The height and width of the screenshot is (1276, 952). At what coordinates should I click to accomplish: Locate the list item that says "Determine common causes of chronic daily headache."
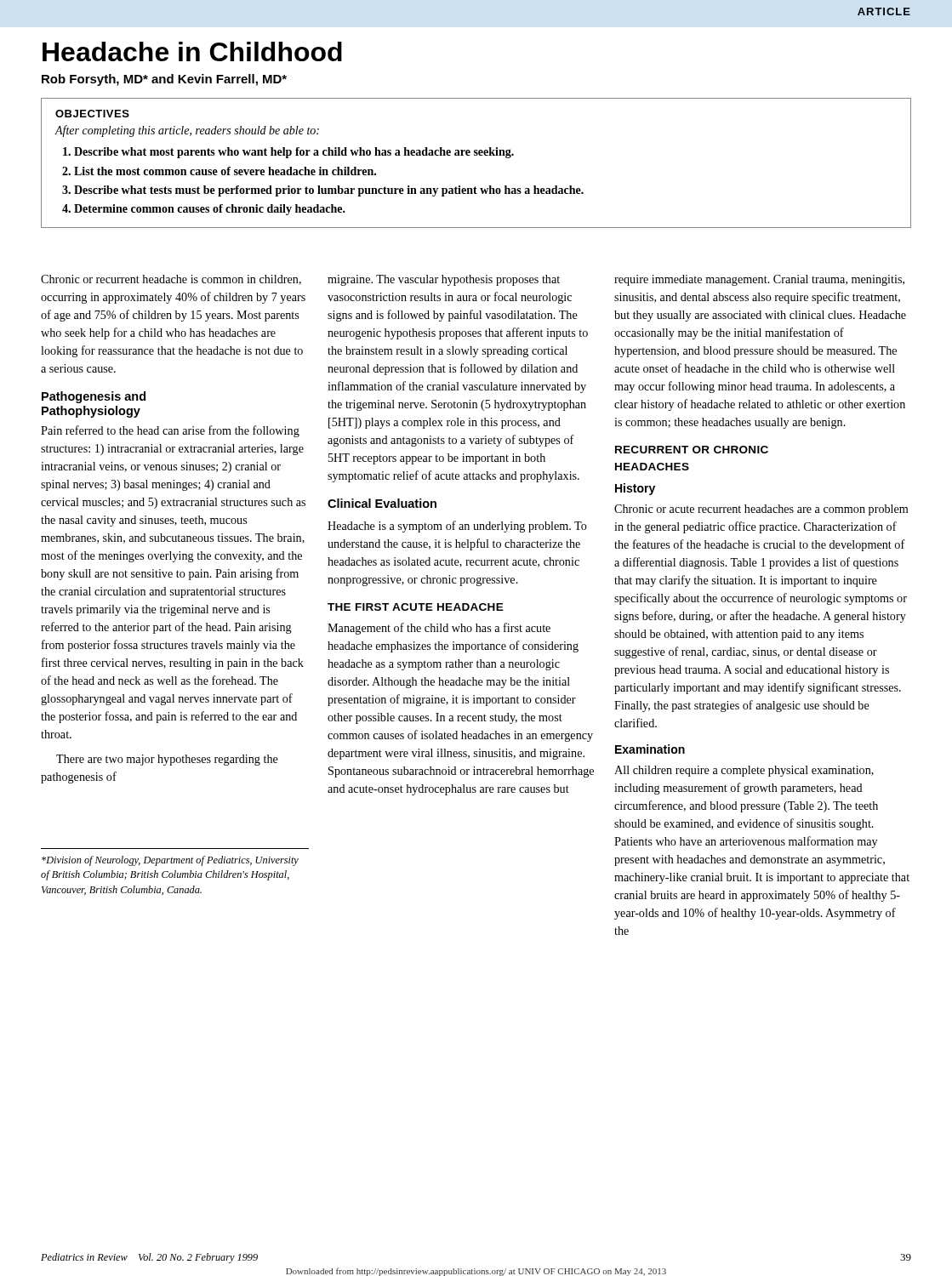tap(210, 209)
